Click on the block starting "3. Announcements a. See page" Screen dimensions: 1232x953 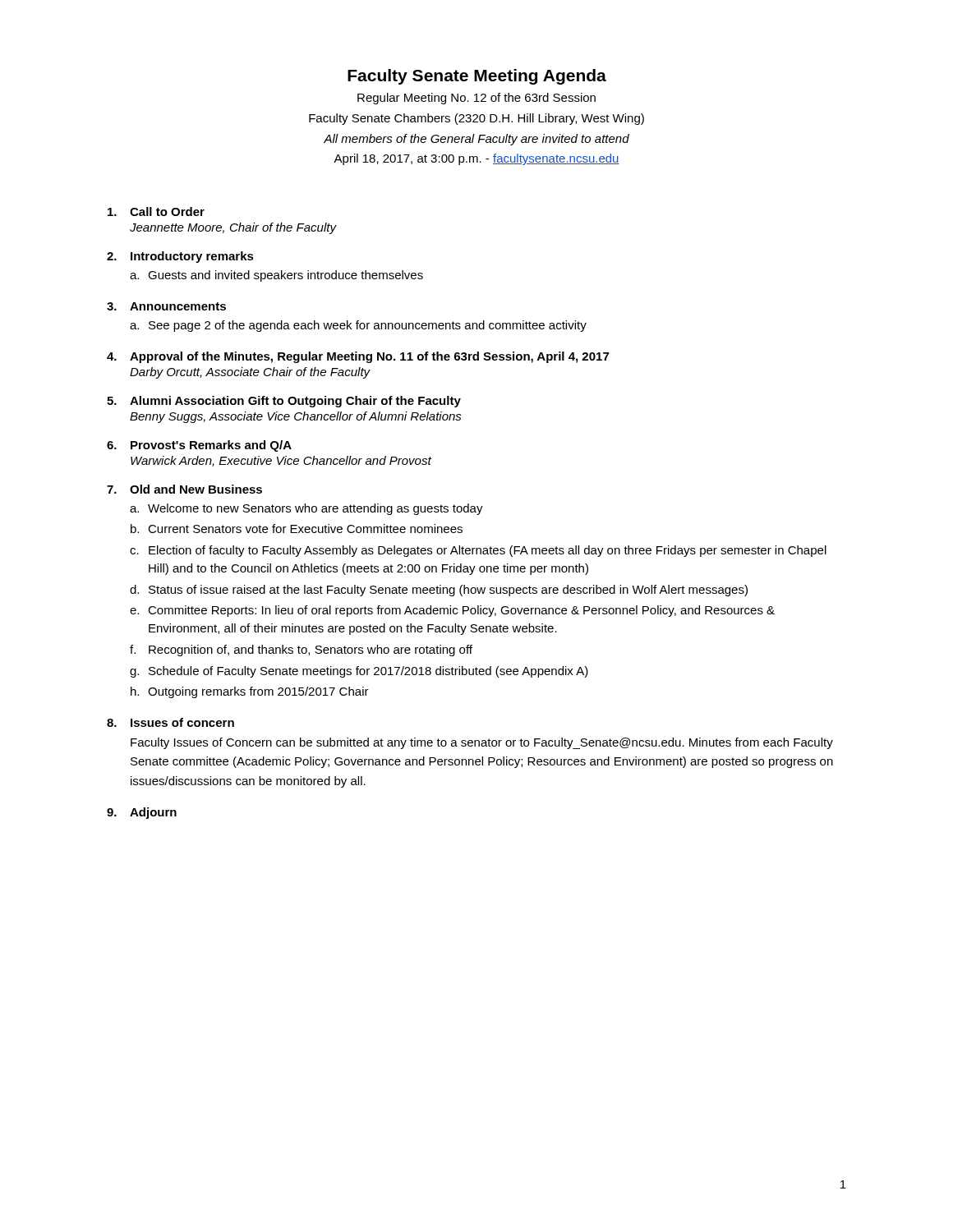[476, 316]
